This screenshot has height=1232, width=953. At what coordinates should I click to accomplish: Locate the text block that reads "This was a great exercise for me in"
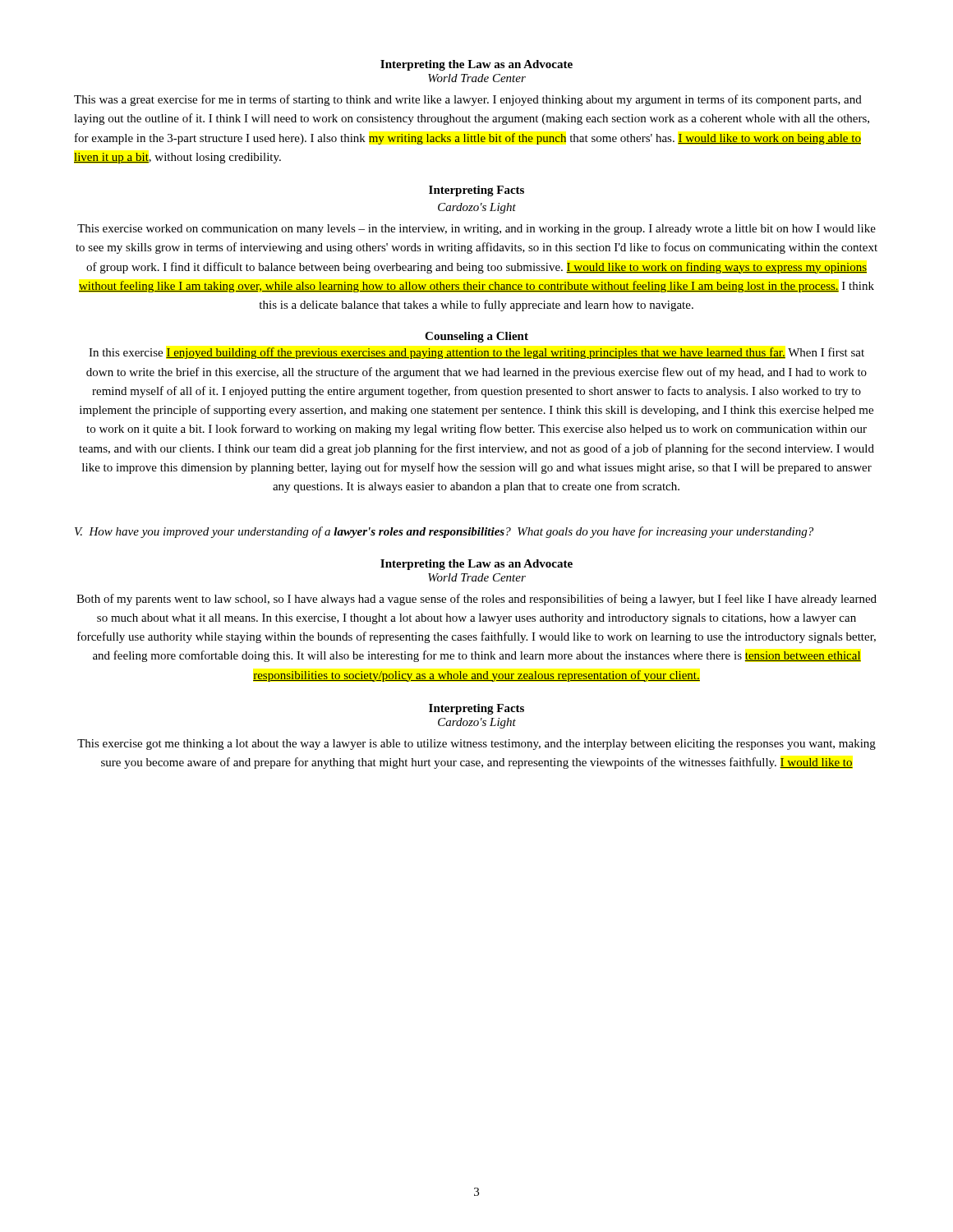pyautogui.click(x=472, y=128)
